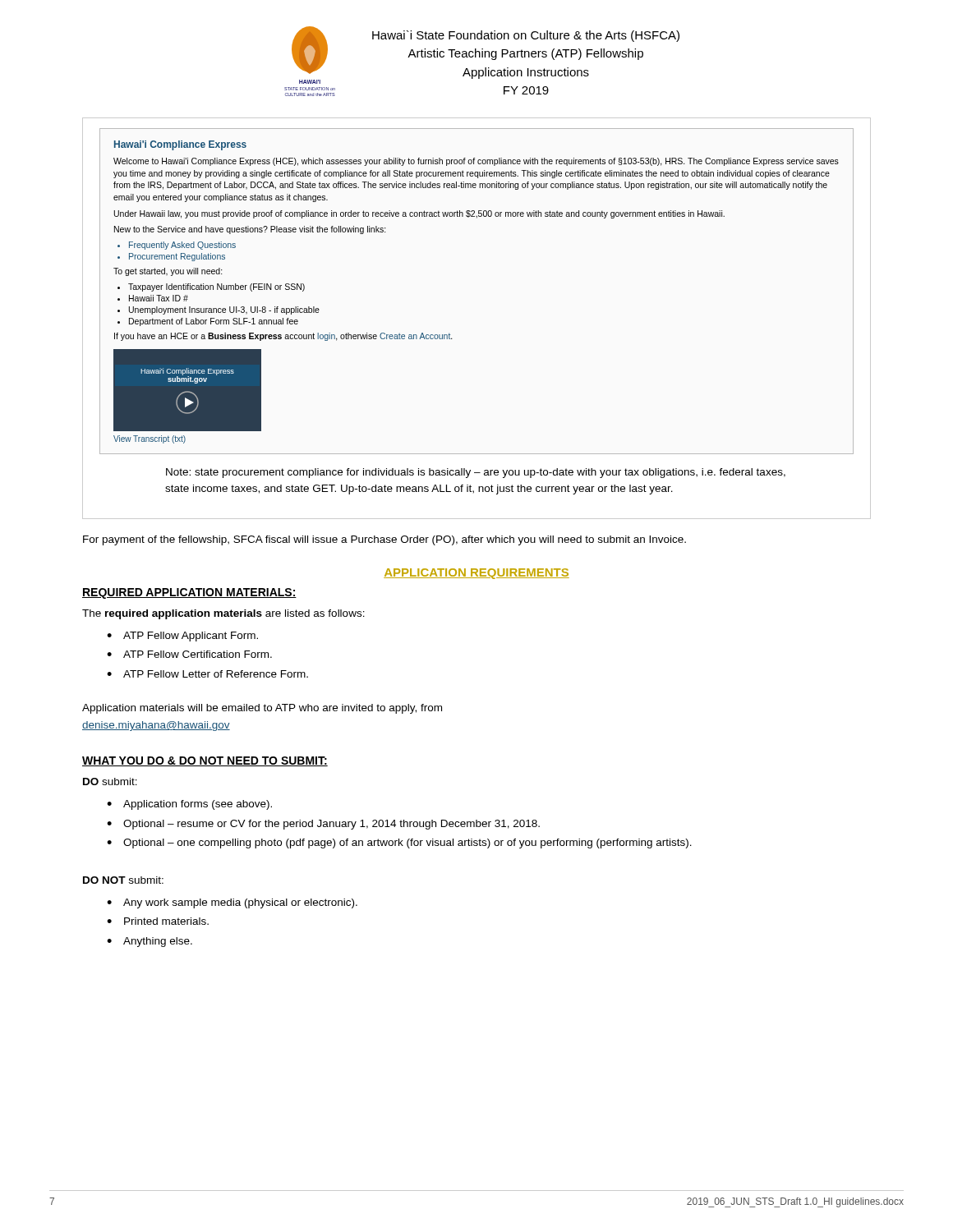Locate the list item containing "• Application forms (see"

click(x=190, y=805)
